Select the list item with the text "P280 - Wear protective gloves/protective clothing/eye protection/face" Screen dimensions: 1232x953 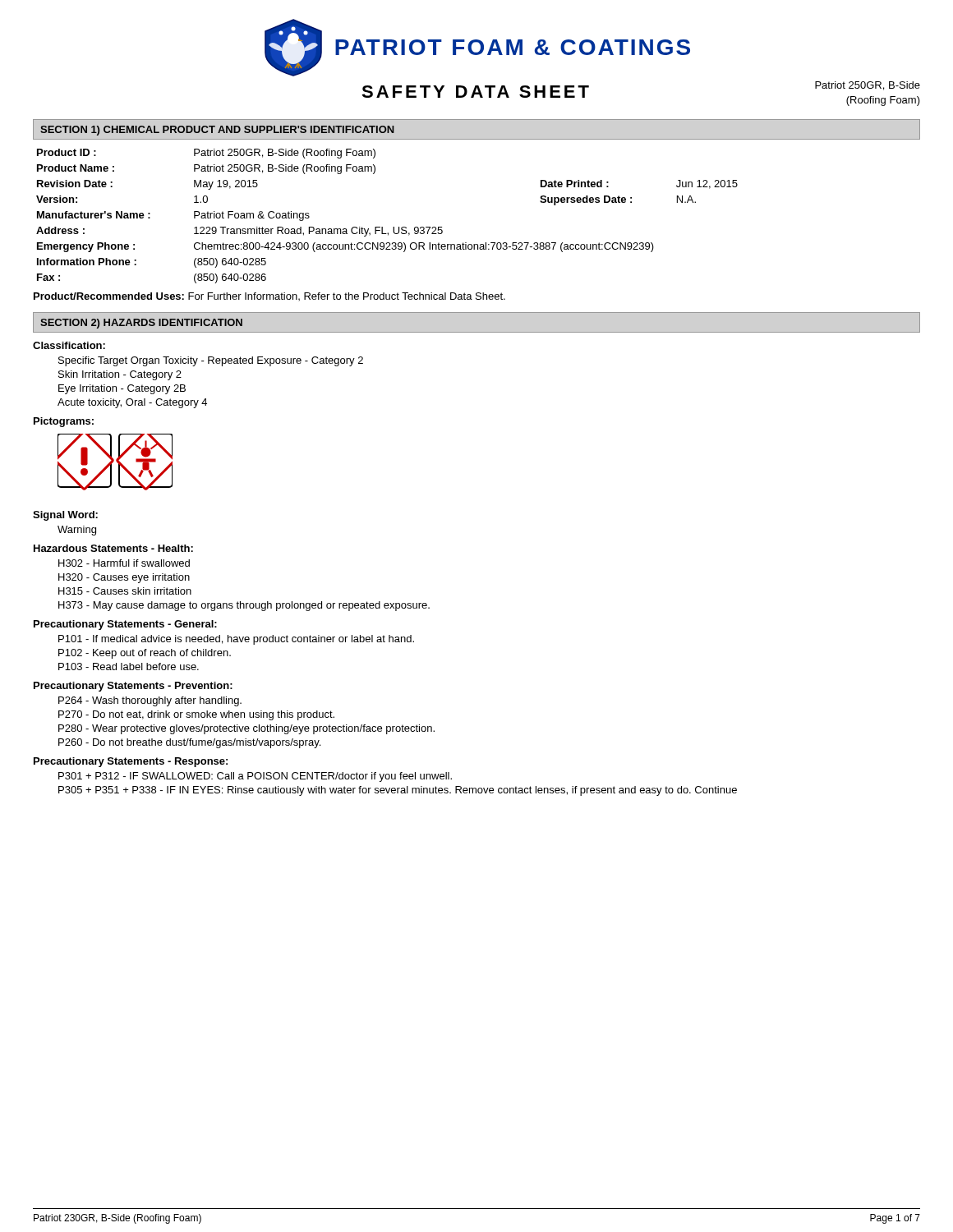pos(246,728)
